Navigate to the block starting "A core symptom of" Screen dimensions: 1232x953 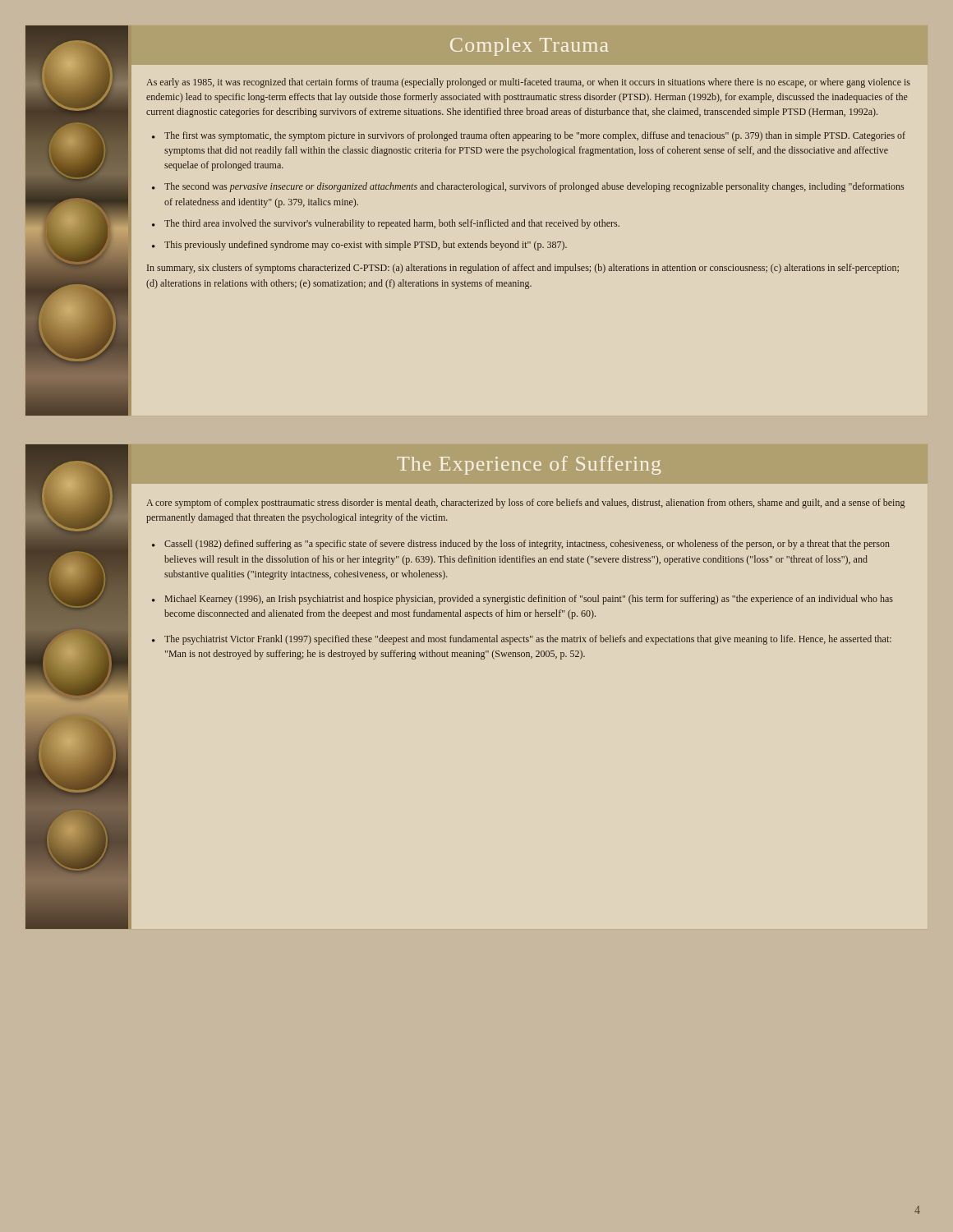click(x=526, y=510)
